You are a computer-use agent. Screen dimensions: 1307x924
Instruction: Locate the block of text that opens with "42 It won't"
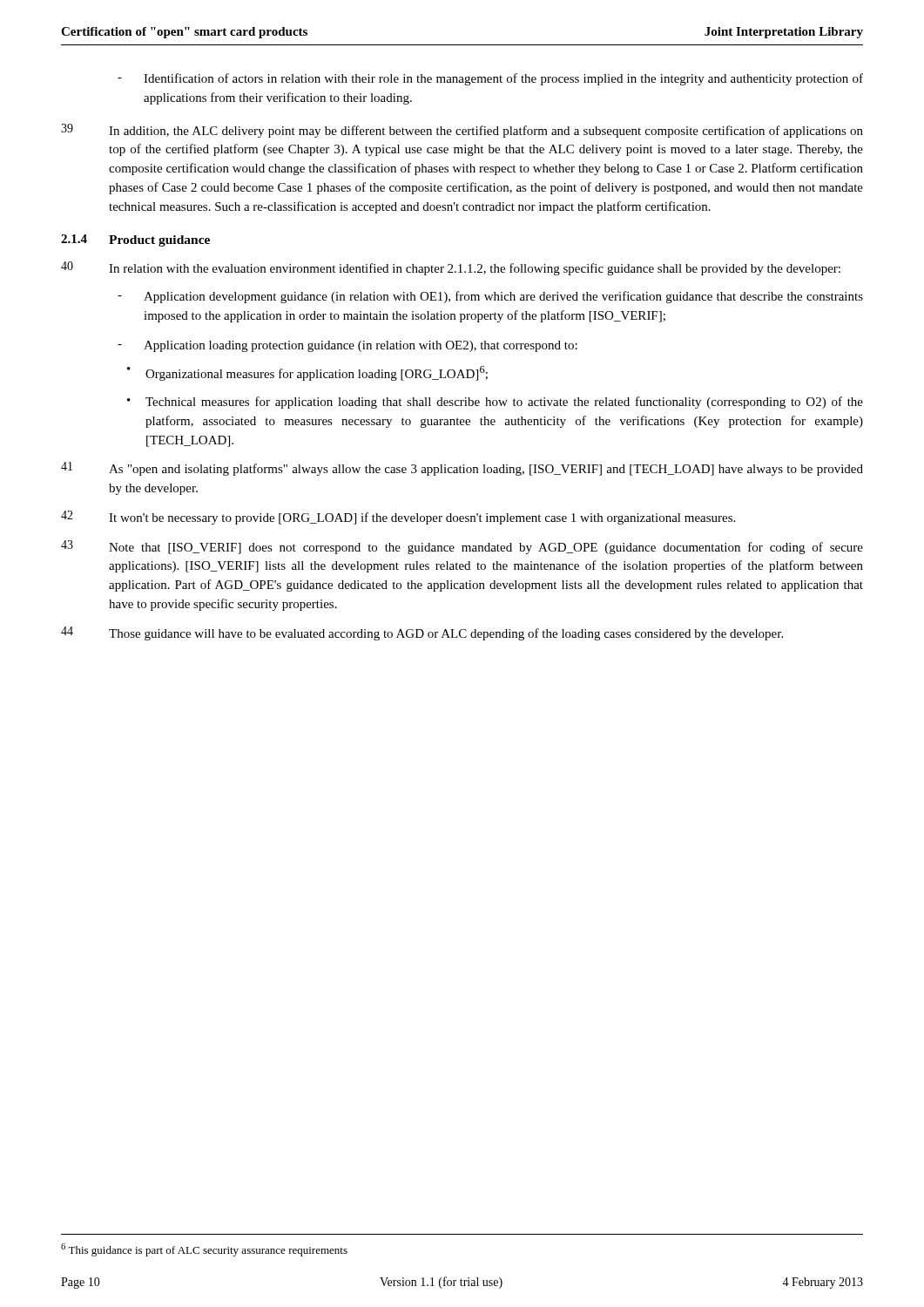point(462,518)
